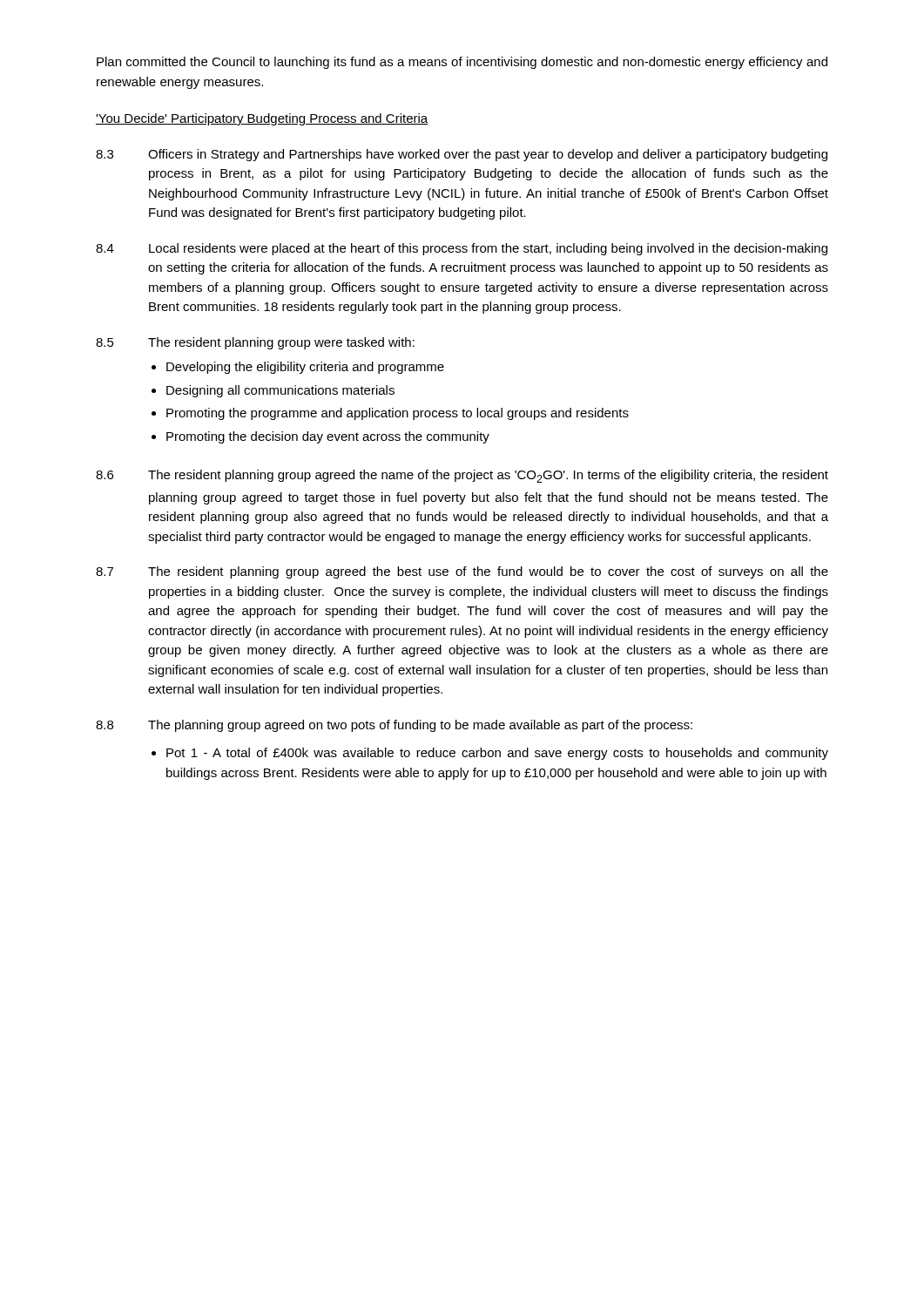Click on the text starting "Officers in Strategy and"

point(488,183)
